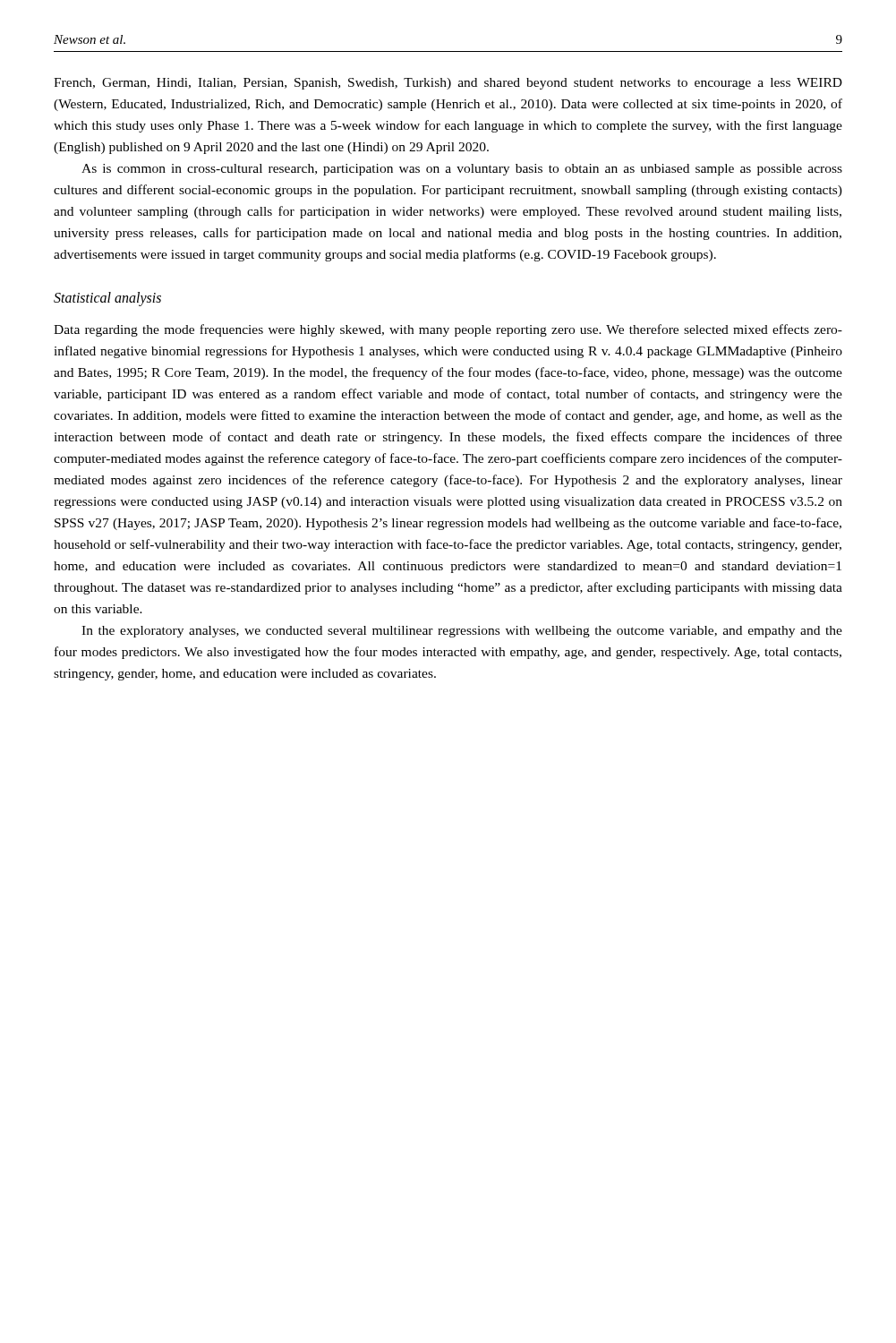Select the text block that reads "Data regarding the mode frequencies were highly skewed,"
This screenshot has width=896, height=1343.
(x=448, y=469)
